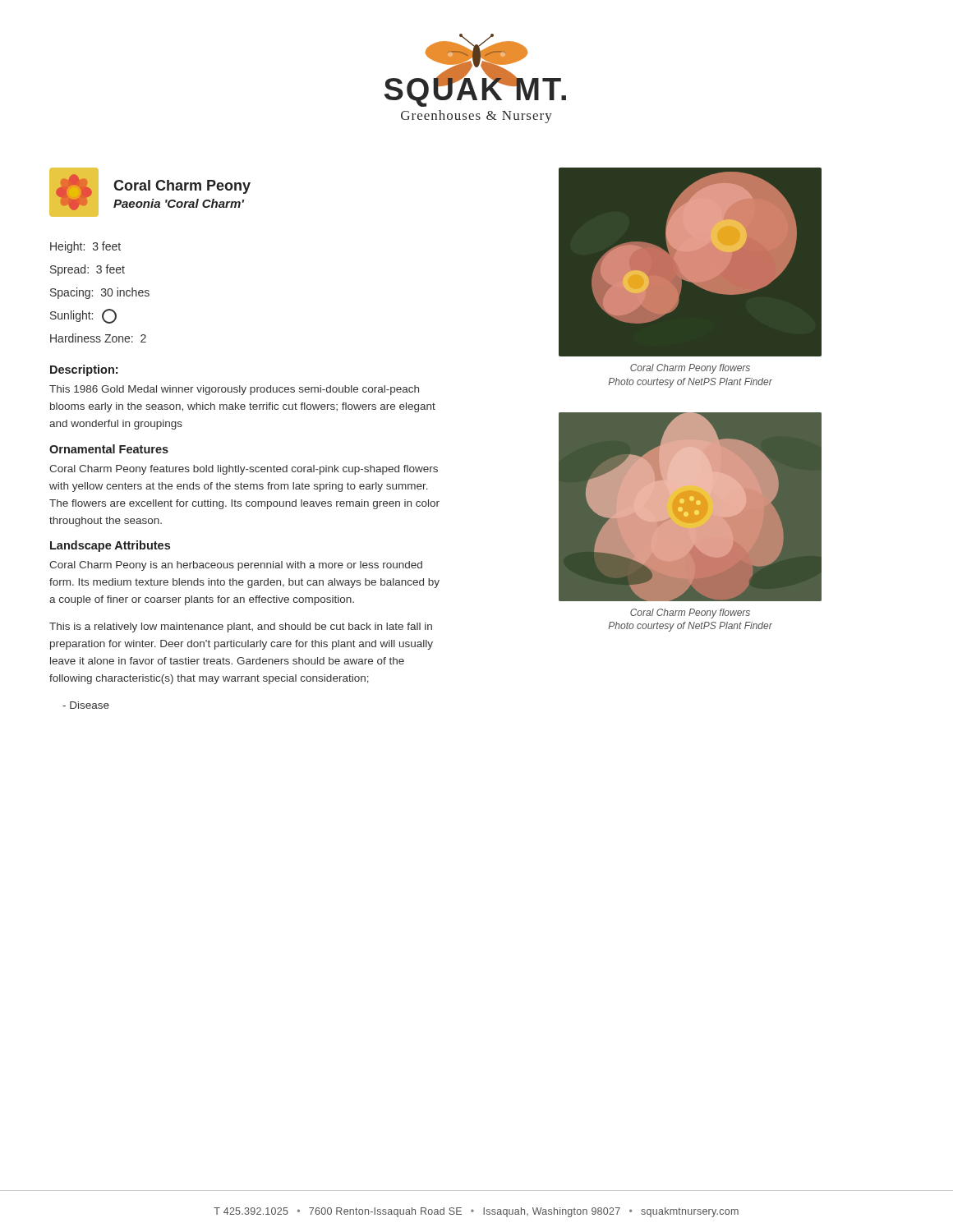The width and height of the screenshot is (953, 1232).
Task: Locate the block of text that opens with "This 1986 Gold Medal winner vigorously produces"
Action: pyautogui.click(x=242, y=406)
